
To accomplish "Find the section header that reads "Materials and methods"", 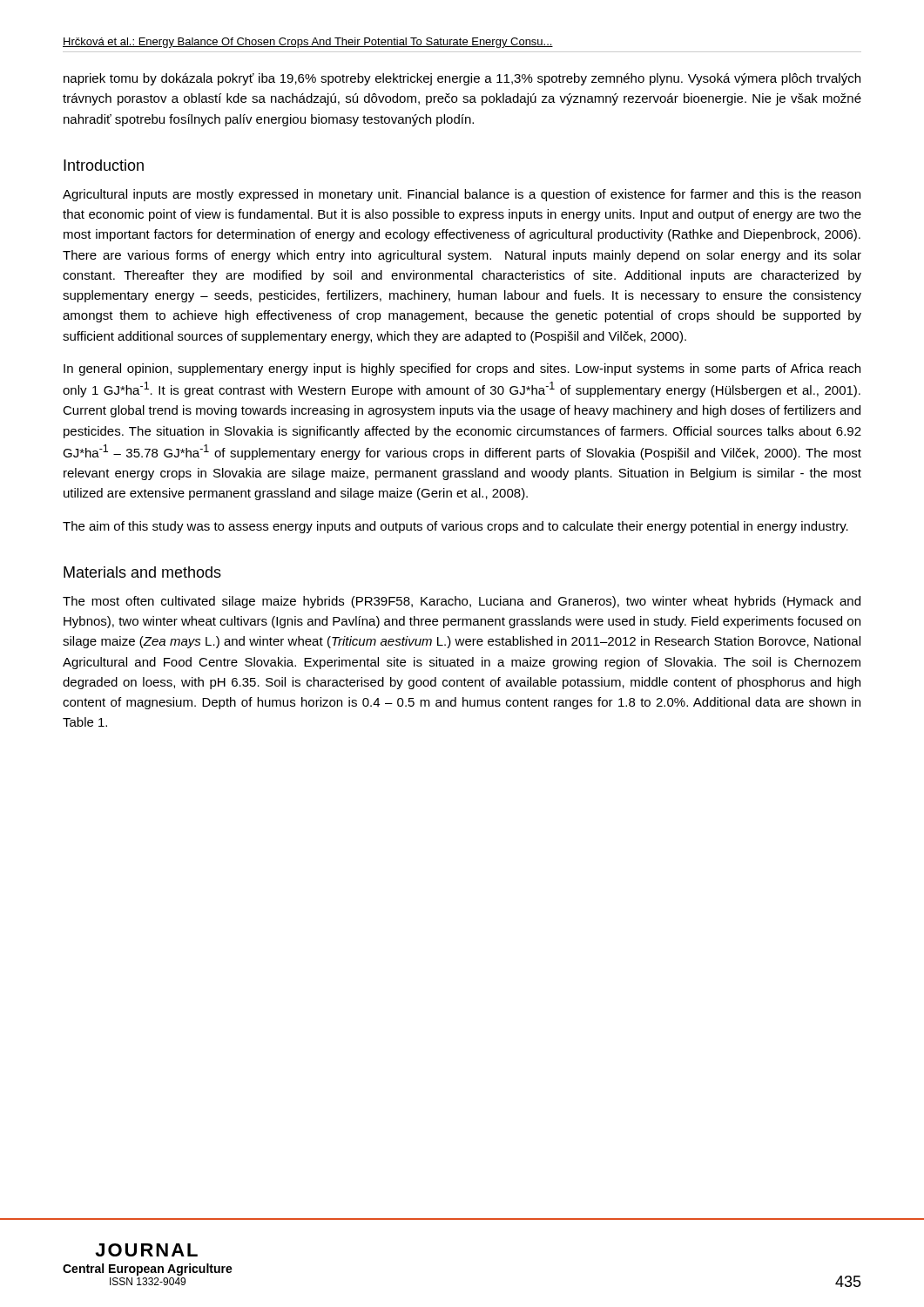I will point(142,572).
